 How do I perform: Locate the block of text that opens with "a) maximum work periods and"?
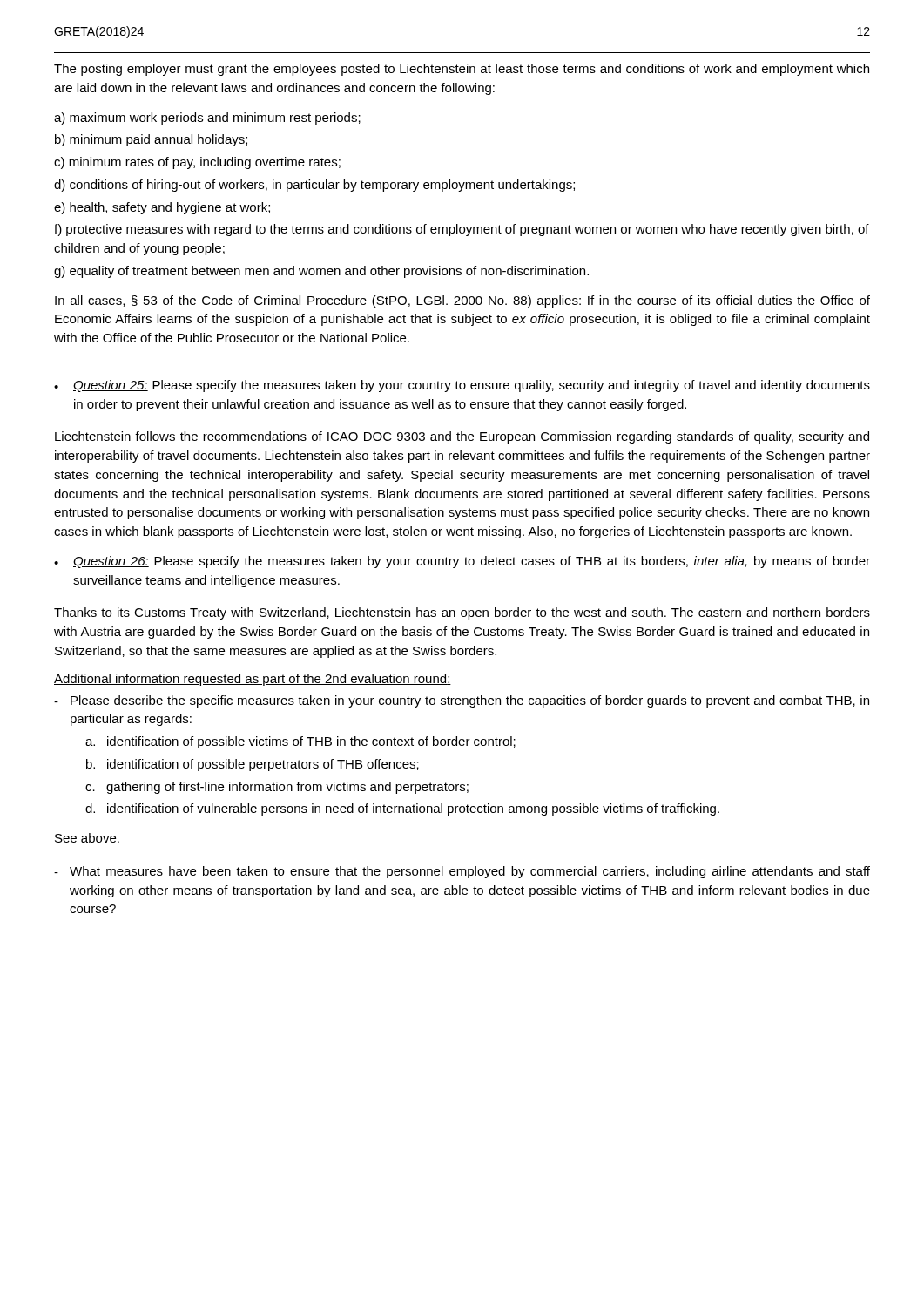coord(208,117)
